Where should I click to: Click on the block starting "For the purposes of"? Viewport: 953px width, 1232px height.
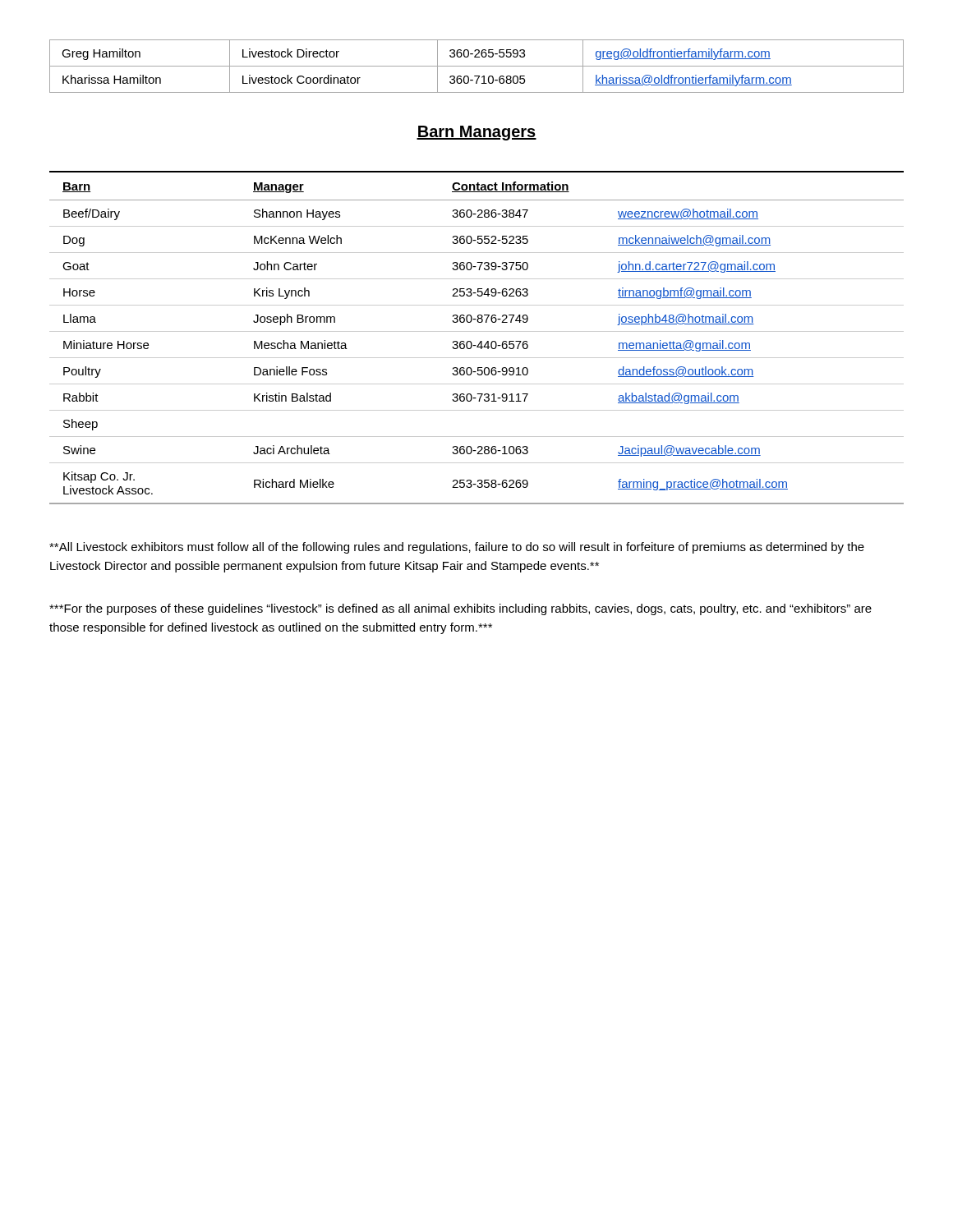pos(460,617)
